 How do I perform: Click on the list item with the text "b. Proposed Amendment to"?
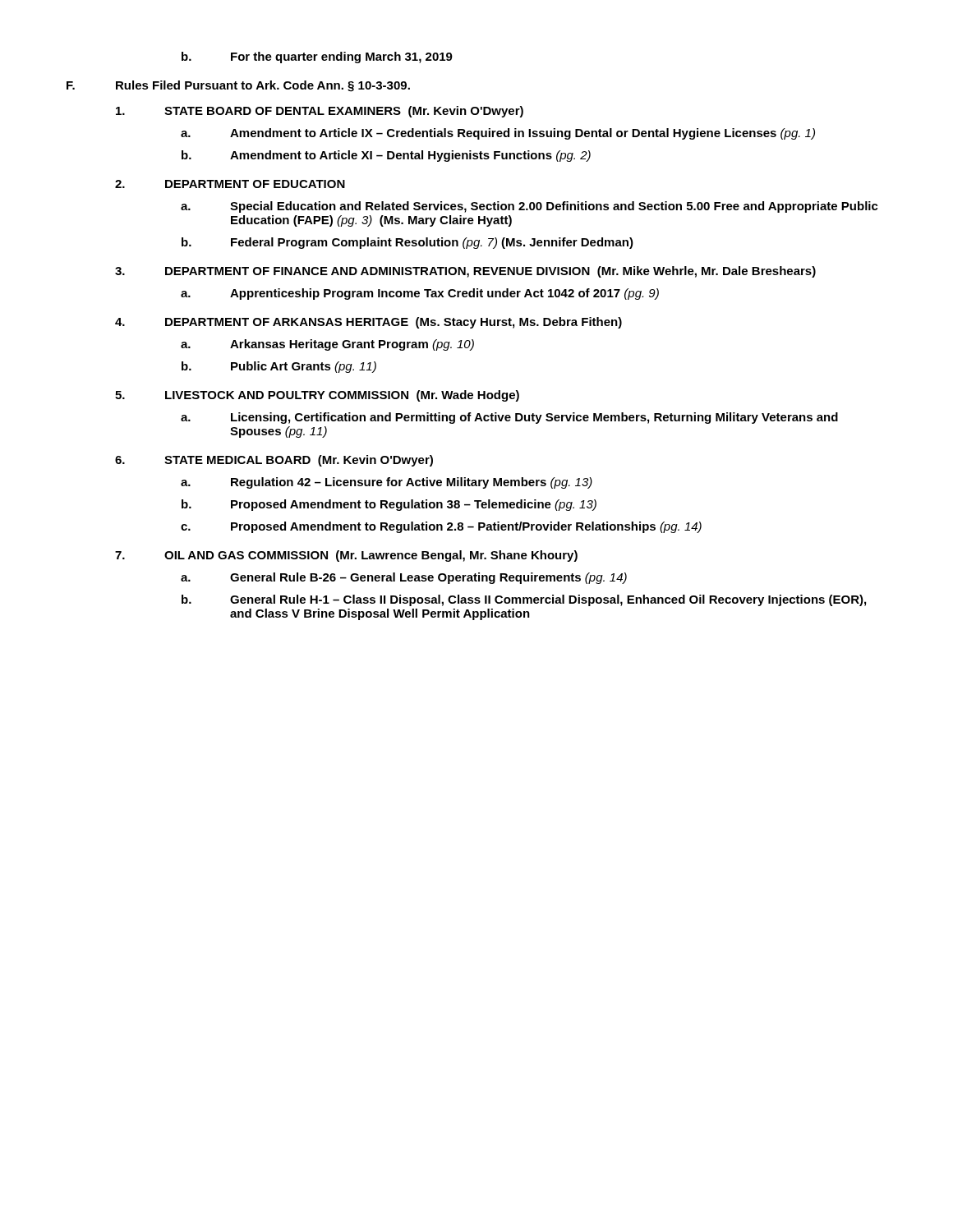(x=389, y=504)
